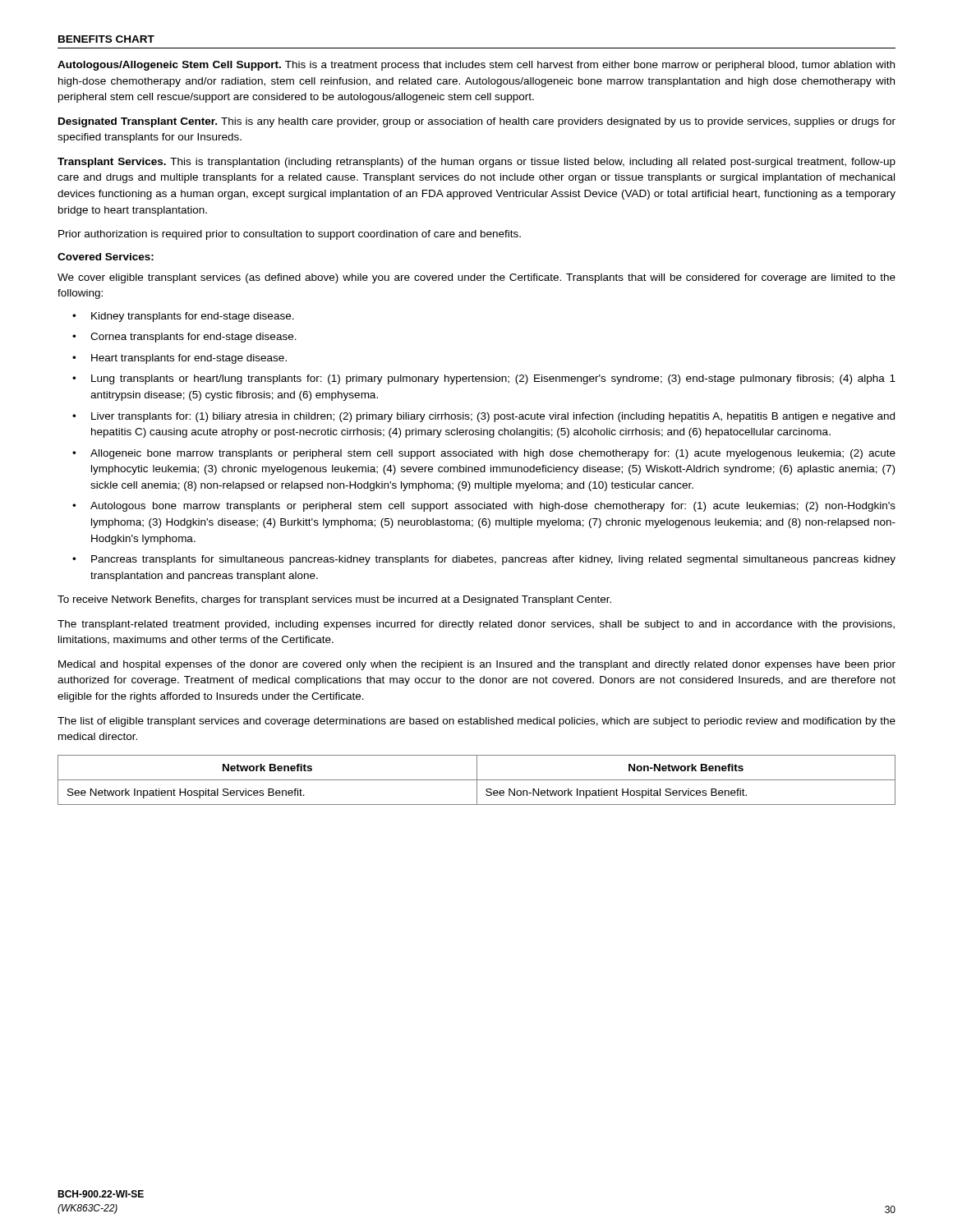Locate the block starting "BENEFITS CHART"

tap(106, 39)
